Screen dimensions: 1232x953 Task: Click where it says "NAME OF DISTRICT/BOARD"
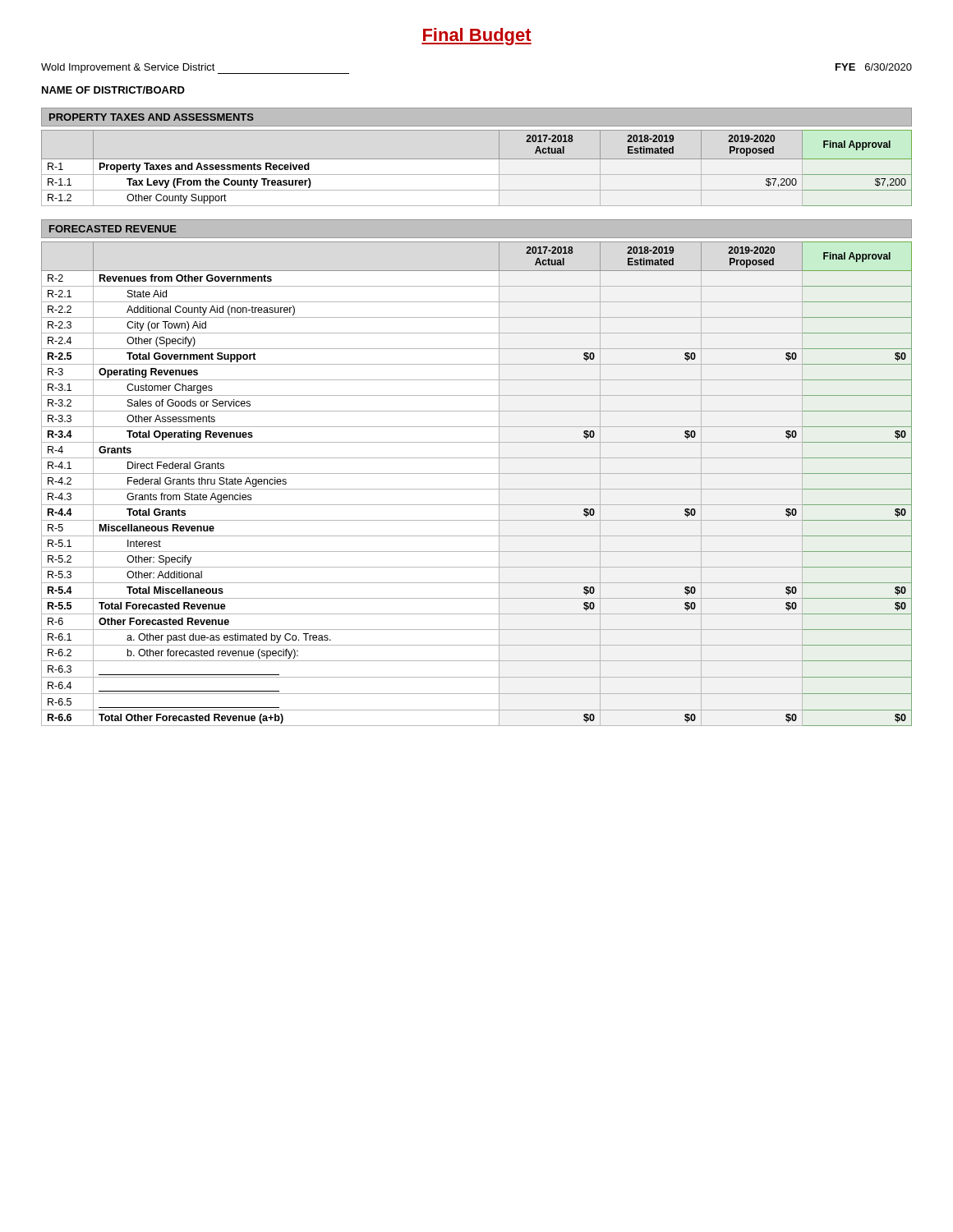click(x=113, y=90)
